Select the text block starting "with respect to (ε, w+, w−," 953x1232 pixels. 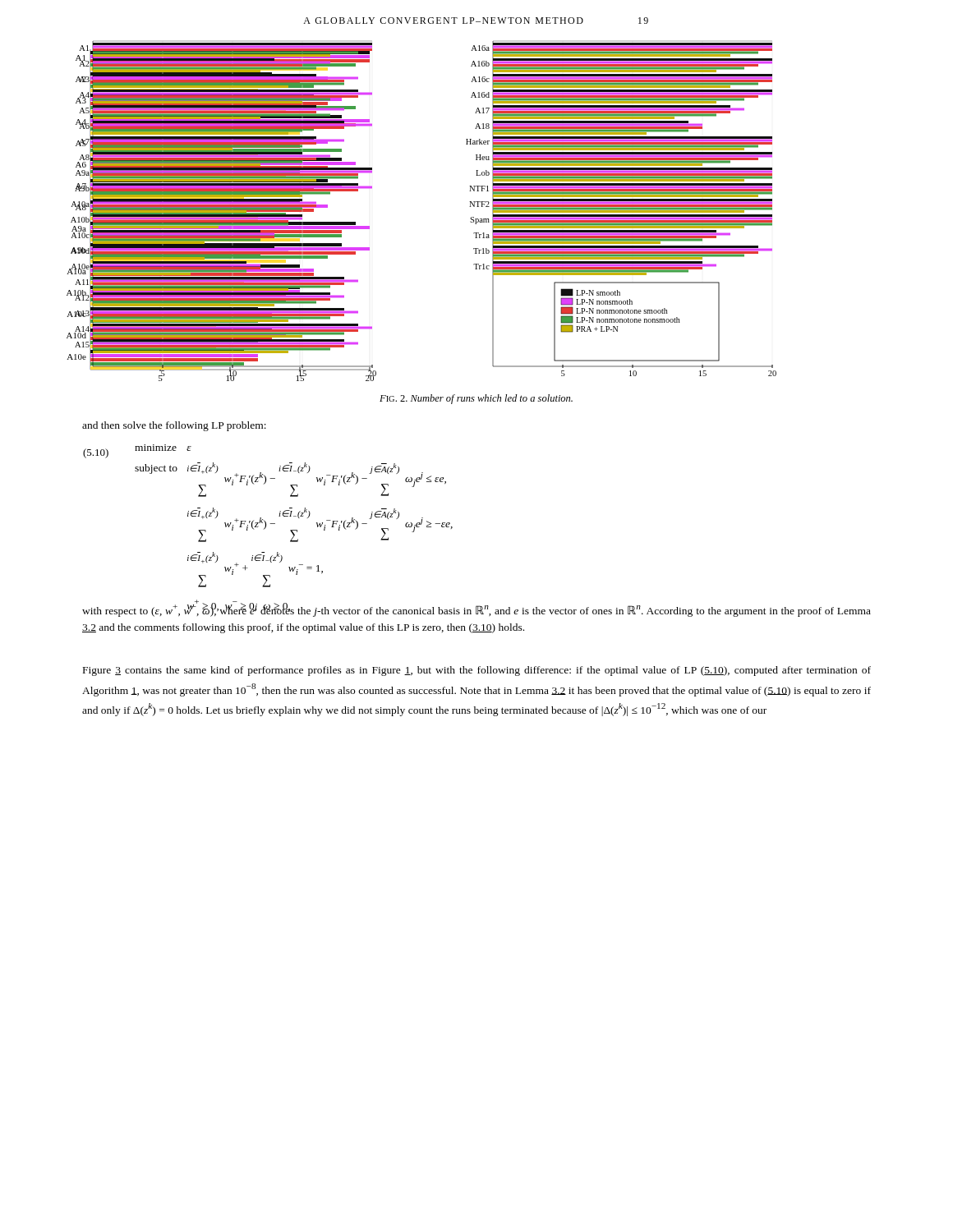click(476, 617)
